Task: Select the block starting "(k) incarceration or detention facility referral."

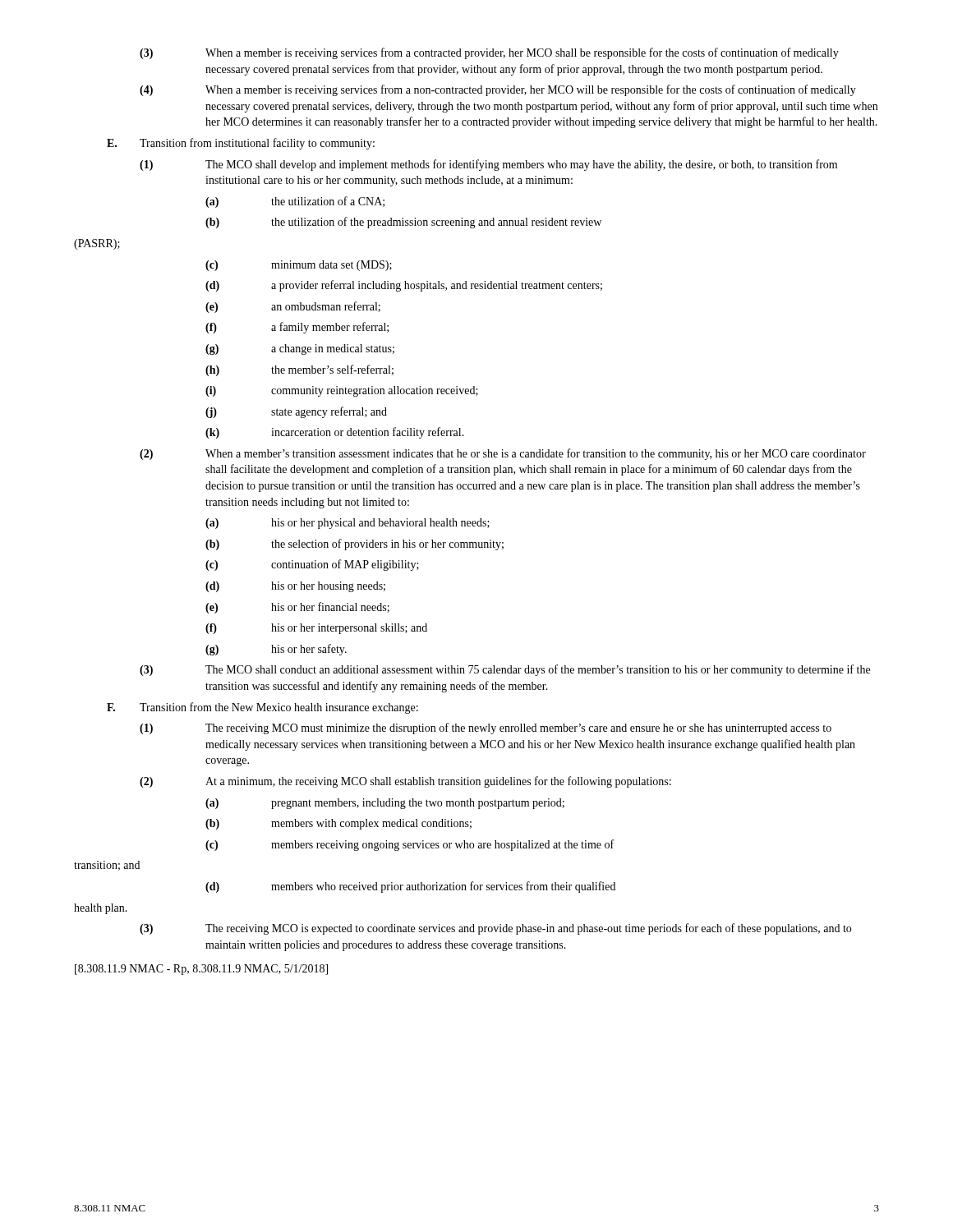Action: coord(335,433)
